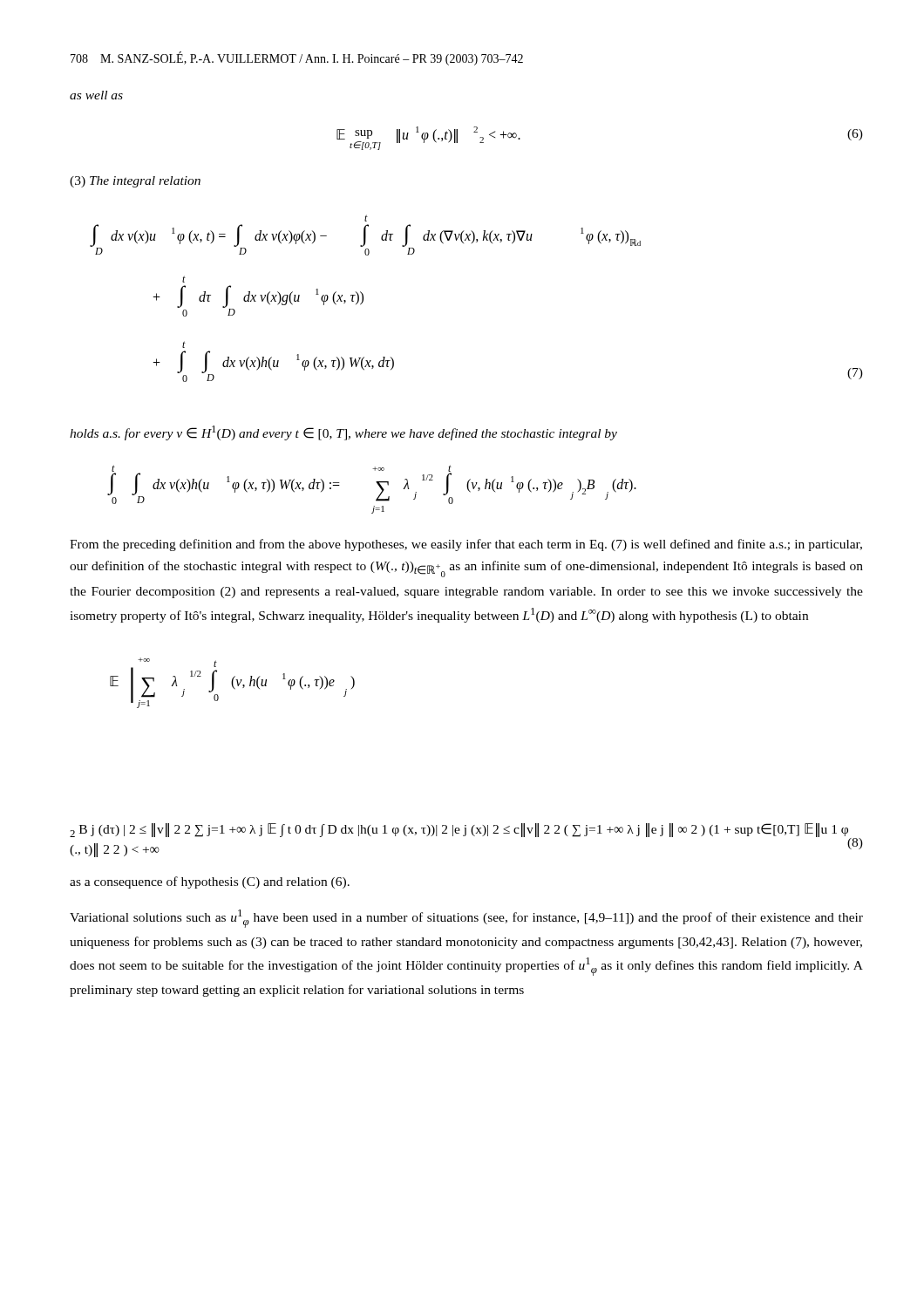924x1308 pixels.
Task: Navigate to the block starting "𝔼 sup t∈[0,T] ‖u 1 φ (.,t)‖ 2"
Action: (x=466, y=134)
